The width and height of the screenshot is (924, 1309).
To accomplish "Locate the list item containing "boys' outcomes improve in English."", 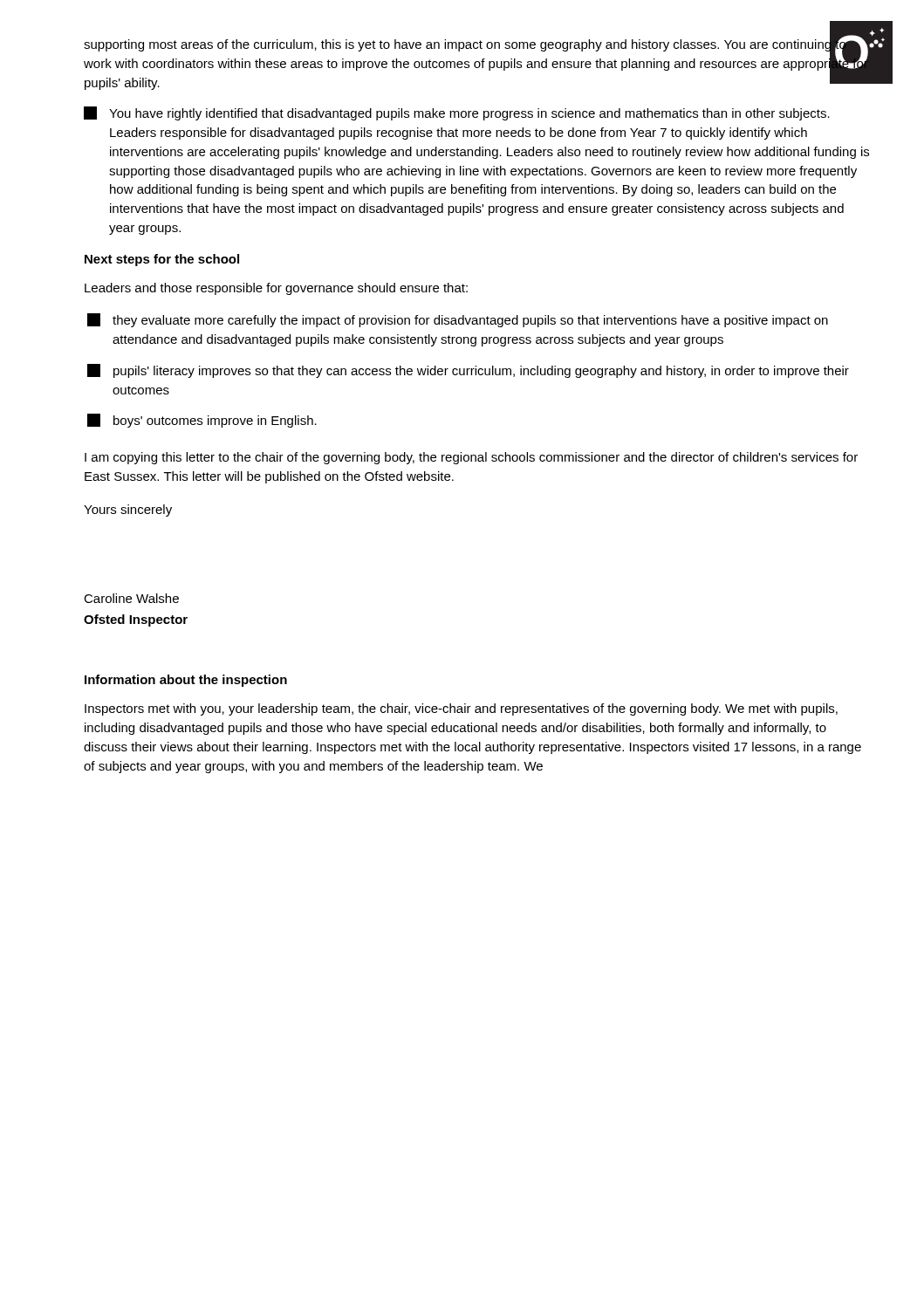I will point(202,421).
